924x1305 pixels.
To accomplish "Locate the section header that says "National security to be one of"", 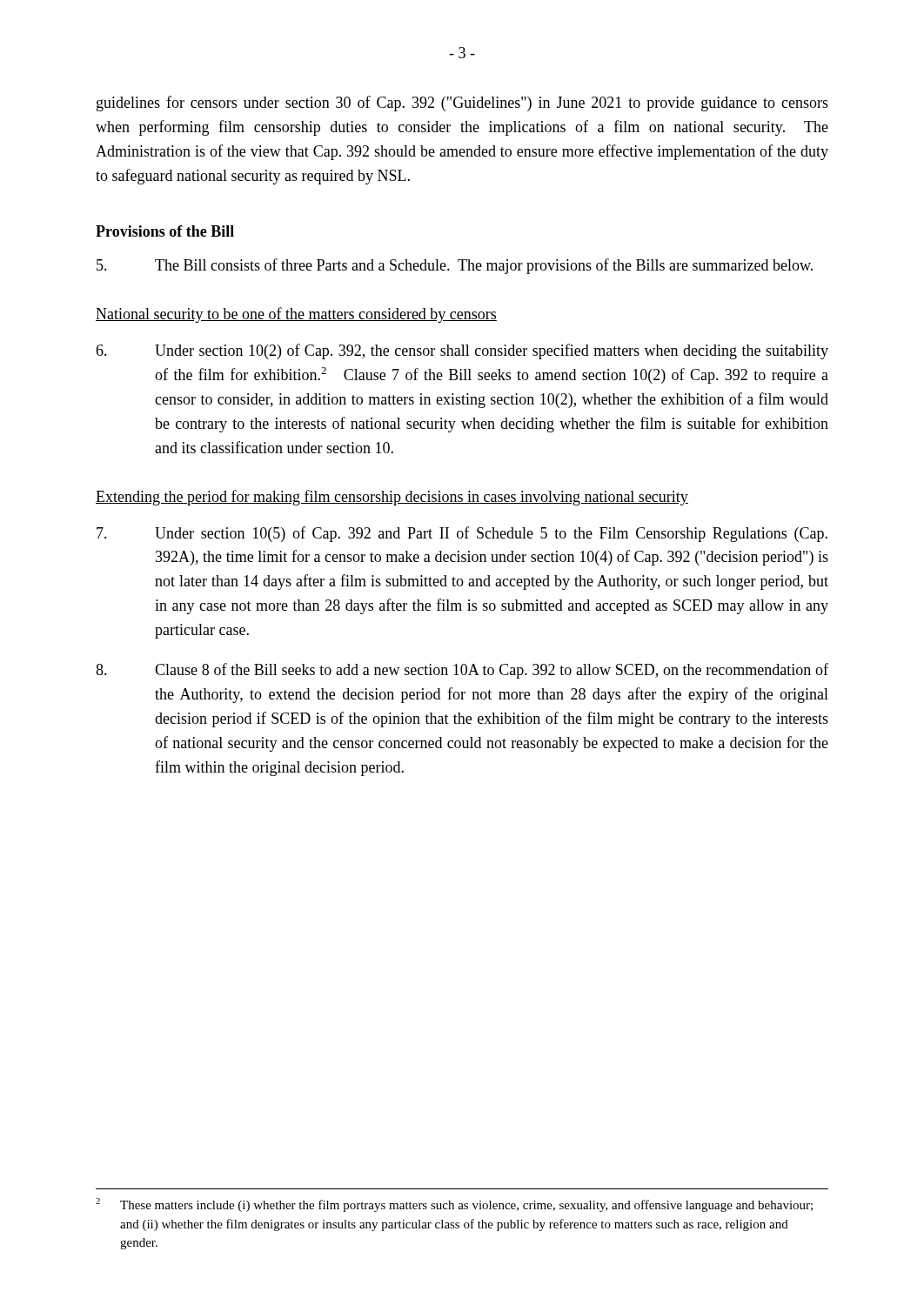I will pos(296,314).
